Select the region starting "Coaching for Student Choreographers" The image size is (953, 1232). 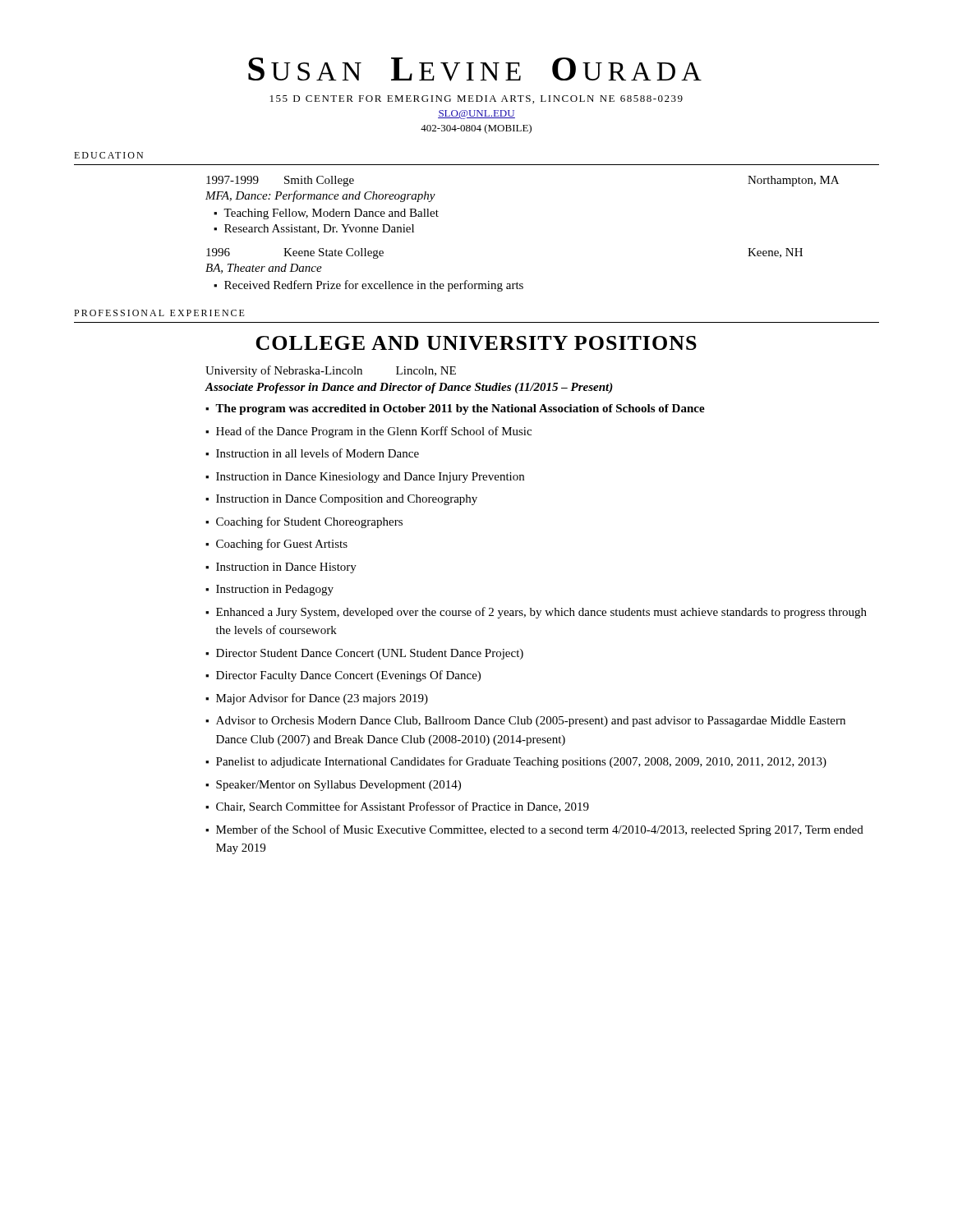(x=309, y=521)
